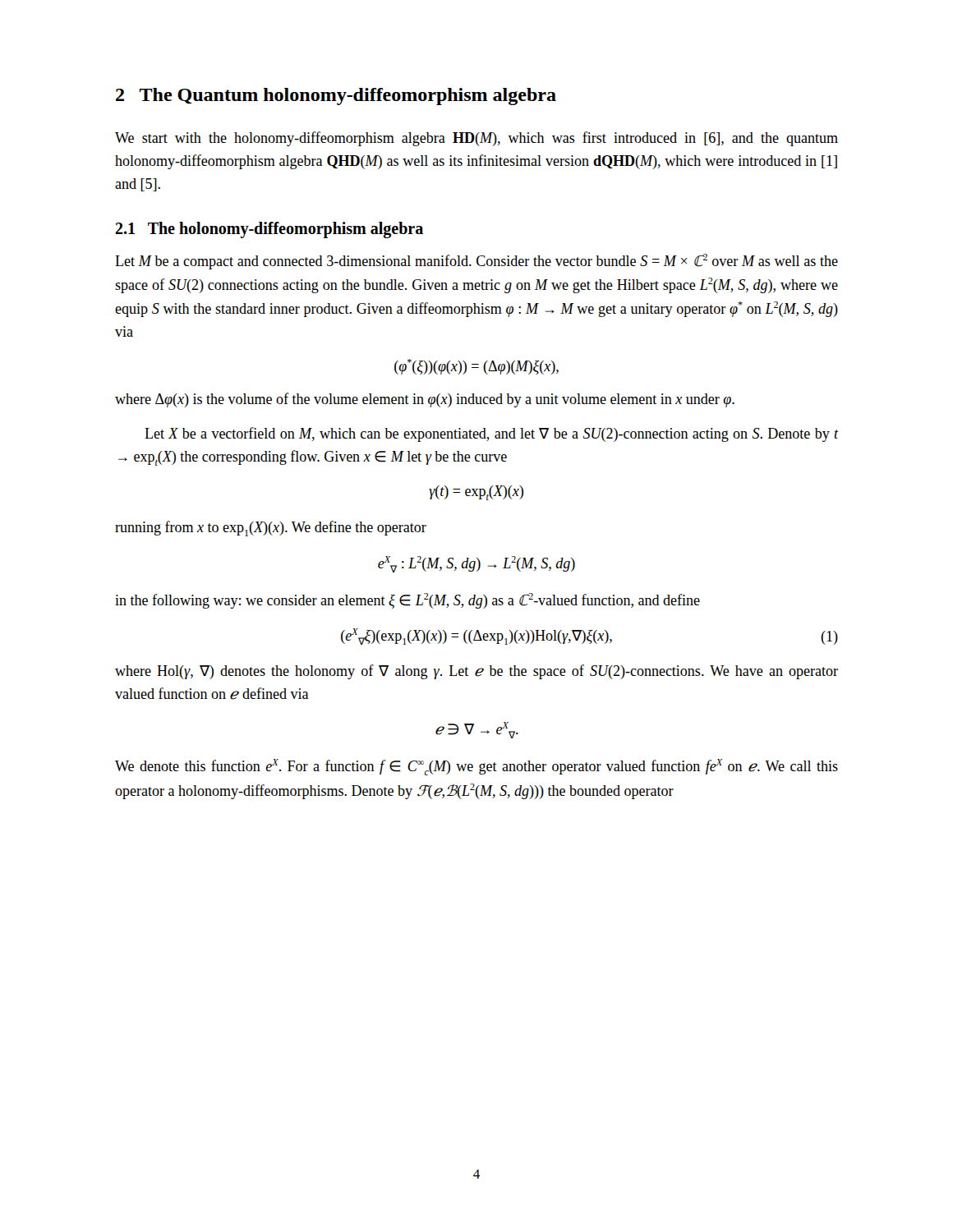Select the element starting "Let X be a vectorfield"
This screenshot has width=953, height=1232.
pyautogui.click(x=476, y=447)
